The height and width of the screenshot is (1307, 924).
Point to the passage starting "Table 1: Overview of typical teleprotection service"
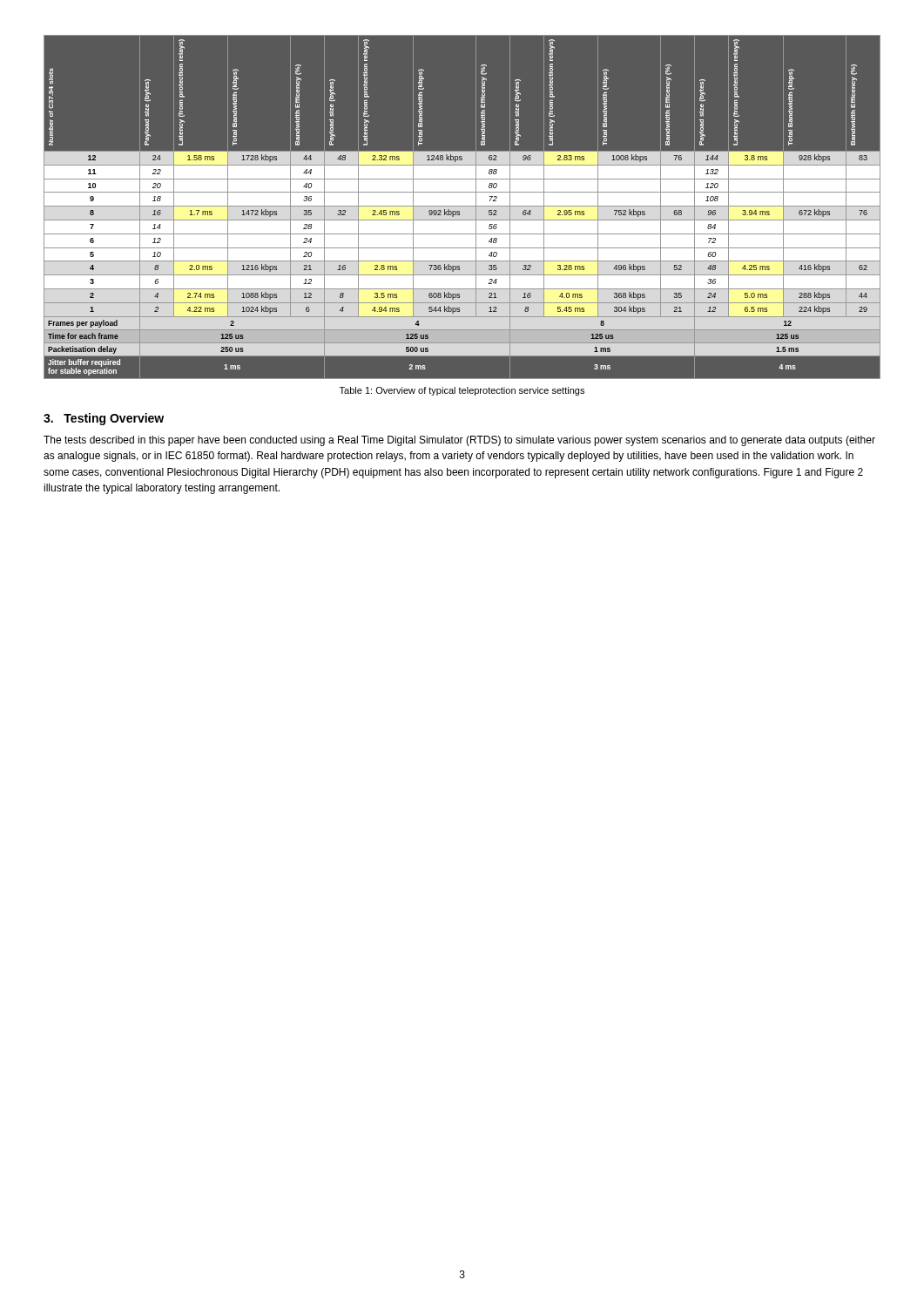click(x=462, y=390)
